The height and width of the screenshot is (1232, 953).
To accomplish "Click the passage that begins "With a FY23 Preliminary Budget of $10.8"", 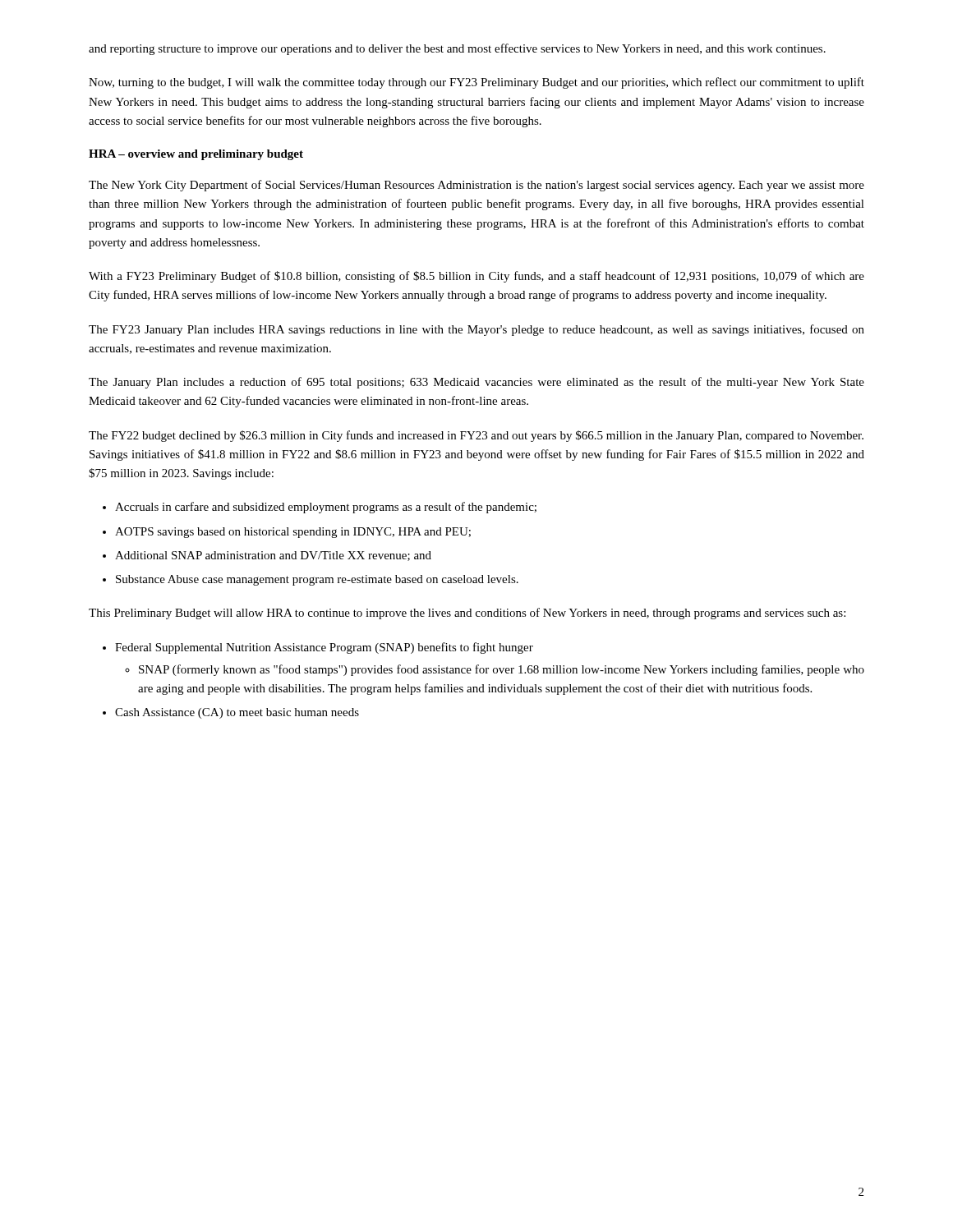I will [476, 286].
